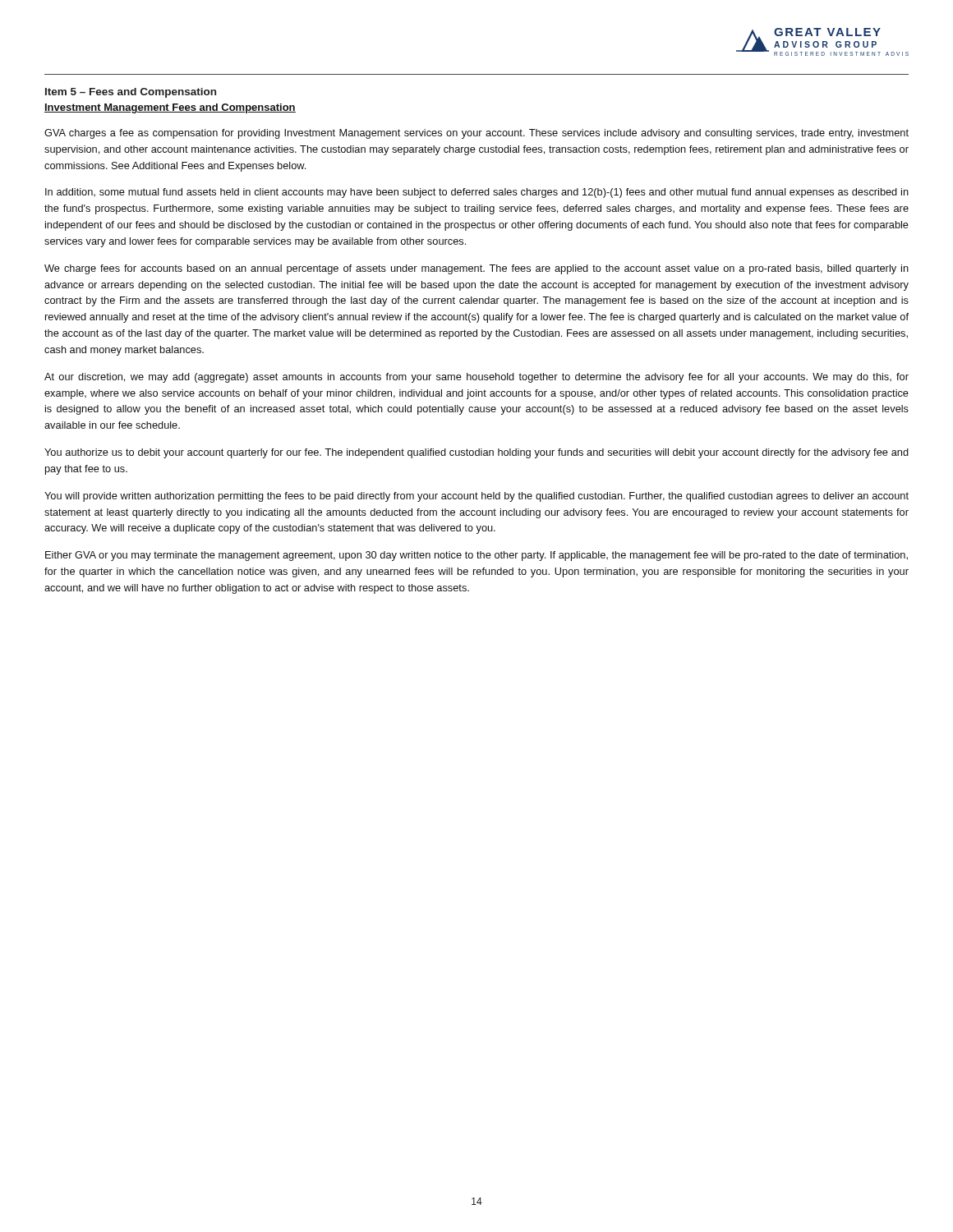This screenshot has width=953, height=1232.
Task: Locate the passage starting "Item 5 – Fees and Compensation"
Action: [131, 92]
